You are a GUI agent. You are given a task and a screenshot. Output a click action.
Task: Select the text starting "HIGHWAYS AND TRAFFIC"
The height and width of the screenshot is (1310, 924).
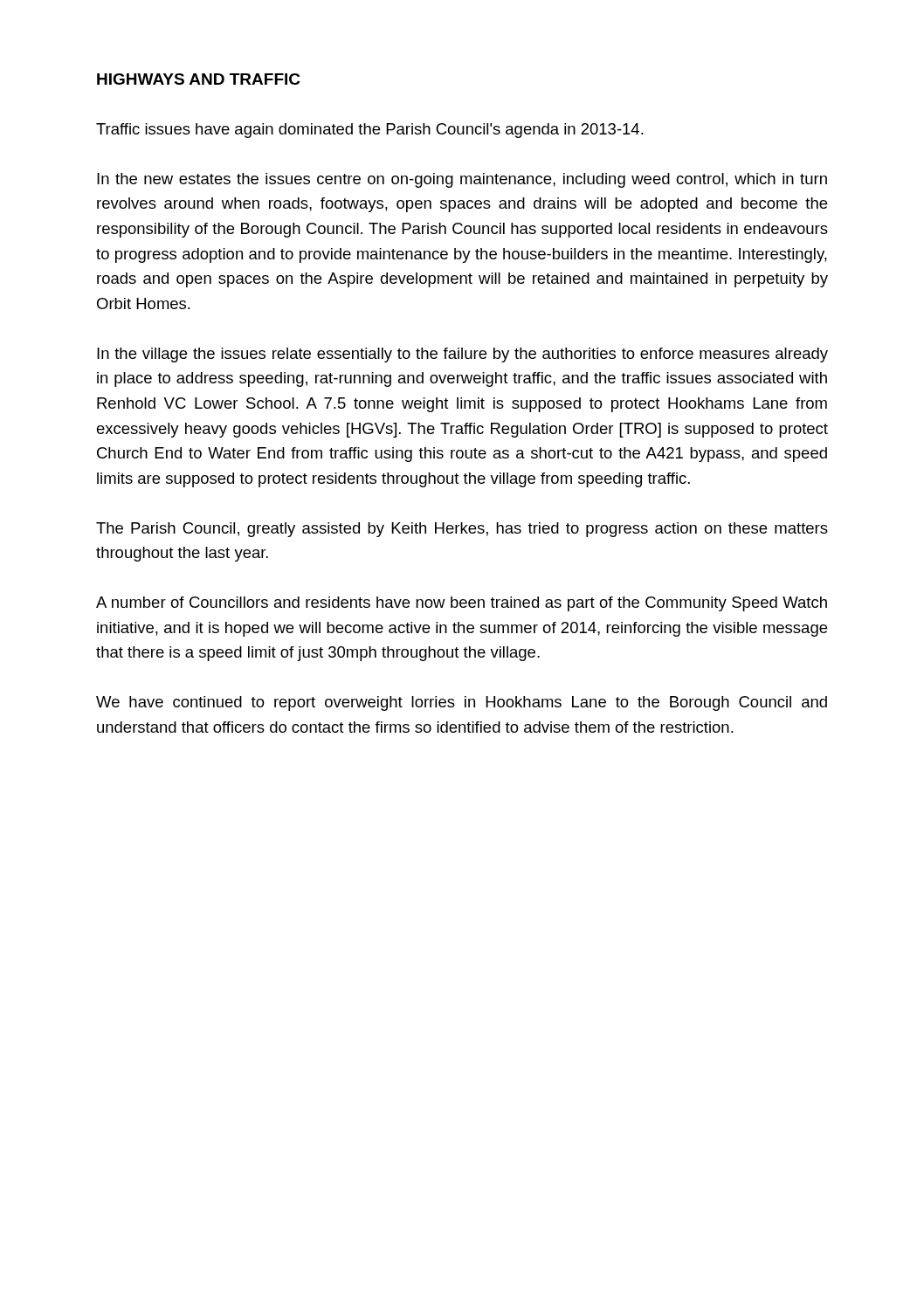coord(198,79)
